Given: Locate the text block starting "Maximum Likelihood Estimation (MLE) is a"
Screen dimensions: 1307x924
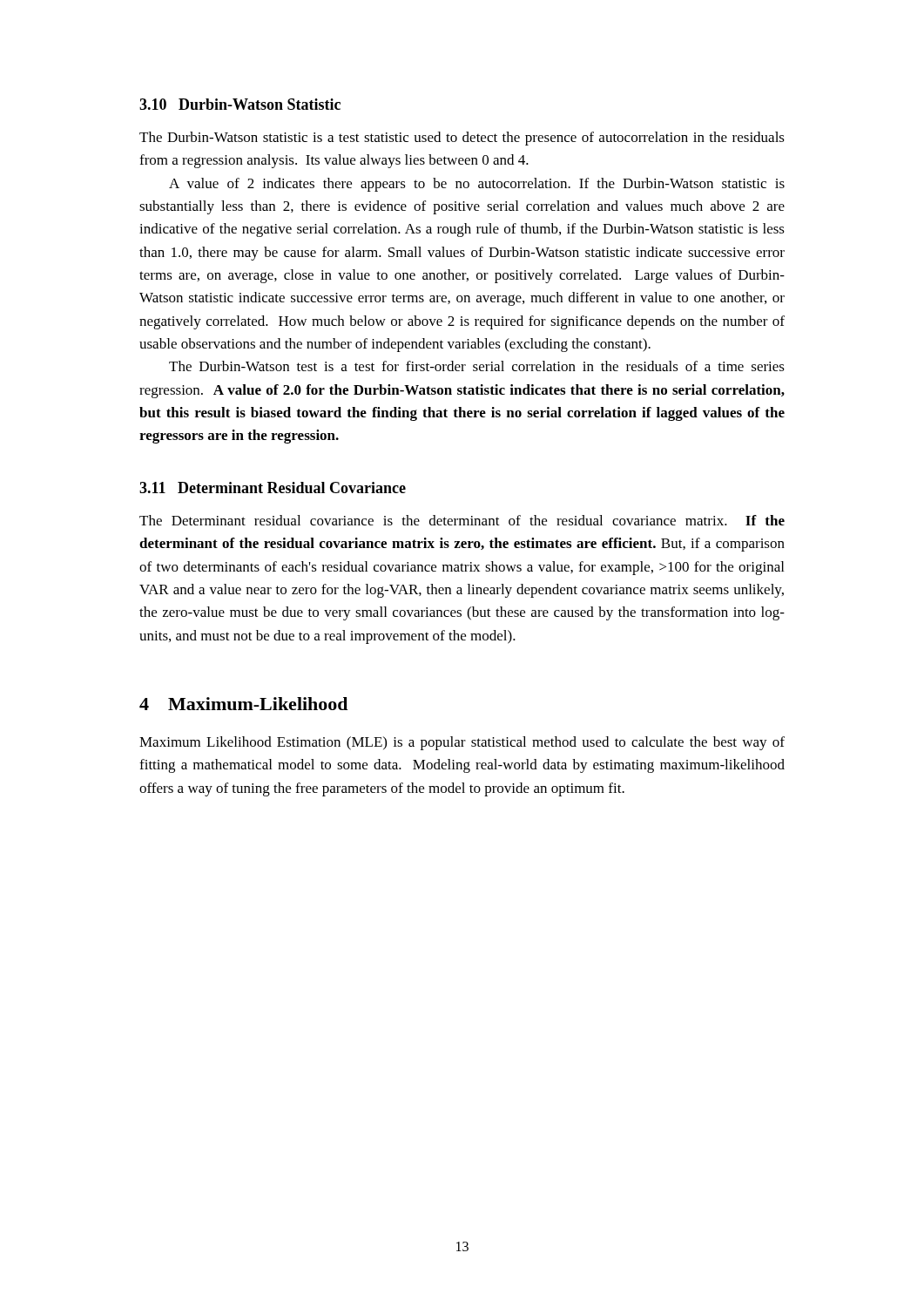Looking at the screenshot, I should click(462, 765).
